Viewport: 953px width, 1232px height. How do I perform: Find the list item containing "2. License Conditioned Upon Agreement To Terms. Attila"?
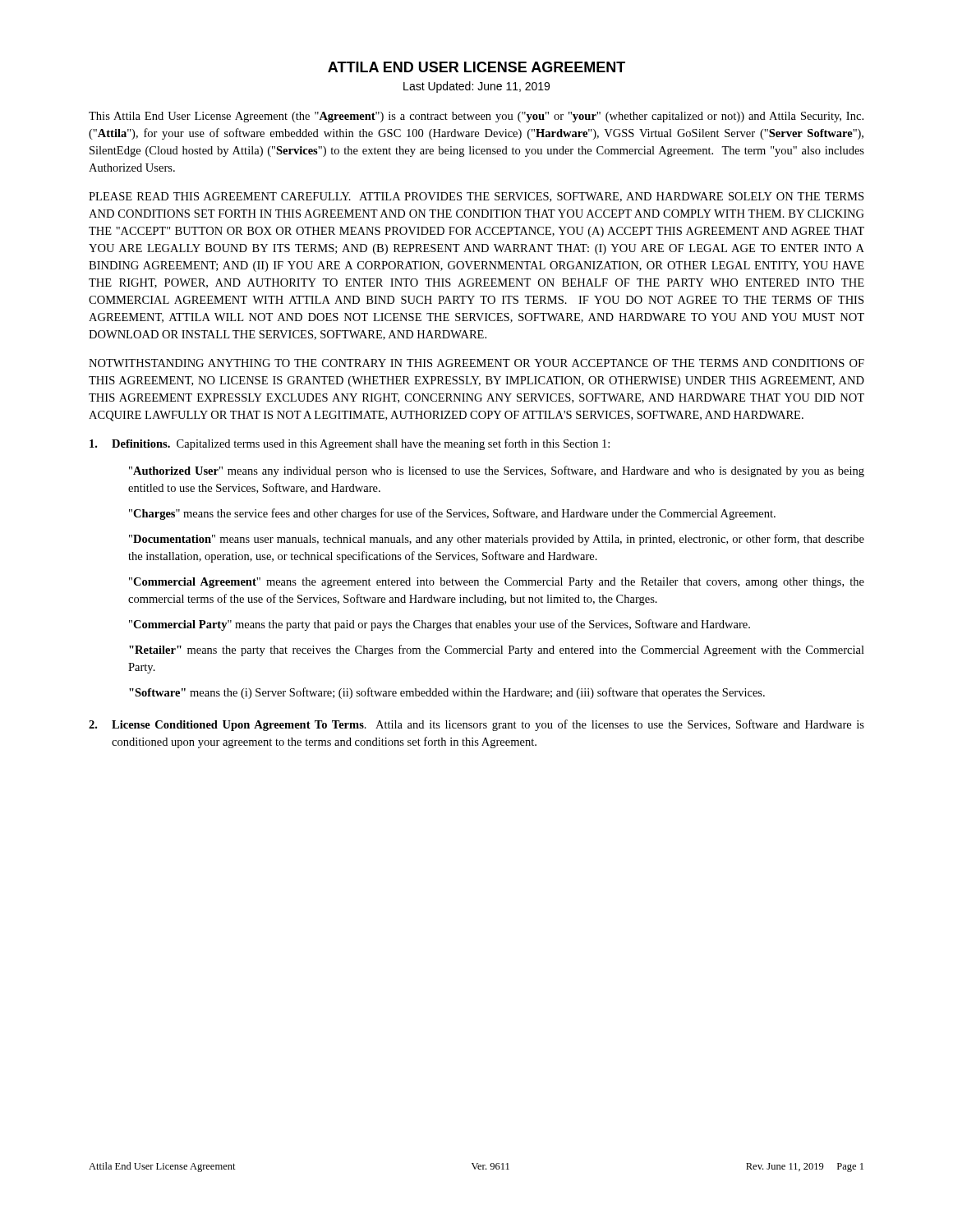476,734
